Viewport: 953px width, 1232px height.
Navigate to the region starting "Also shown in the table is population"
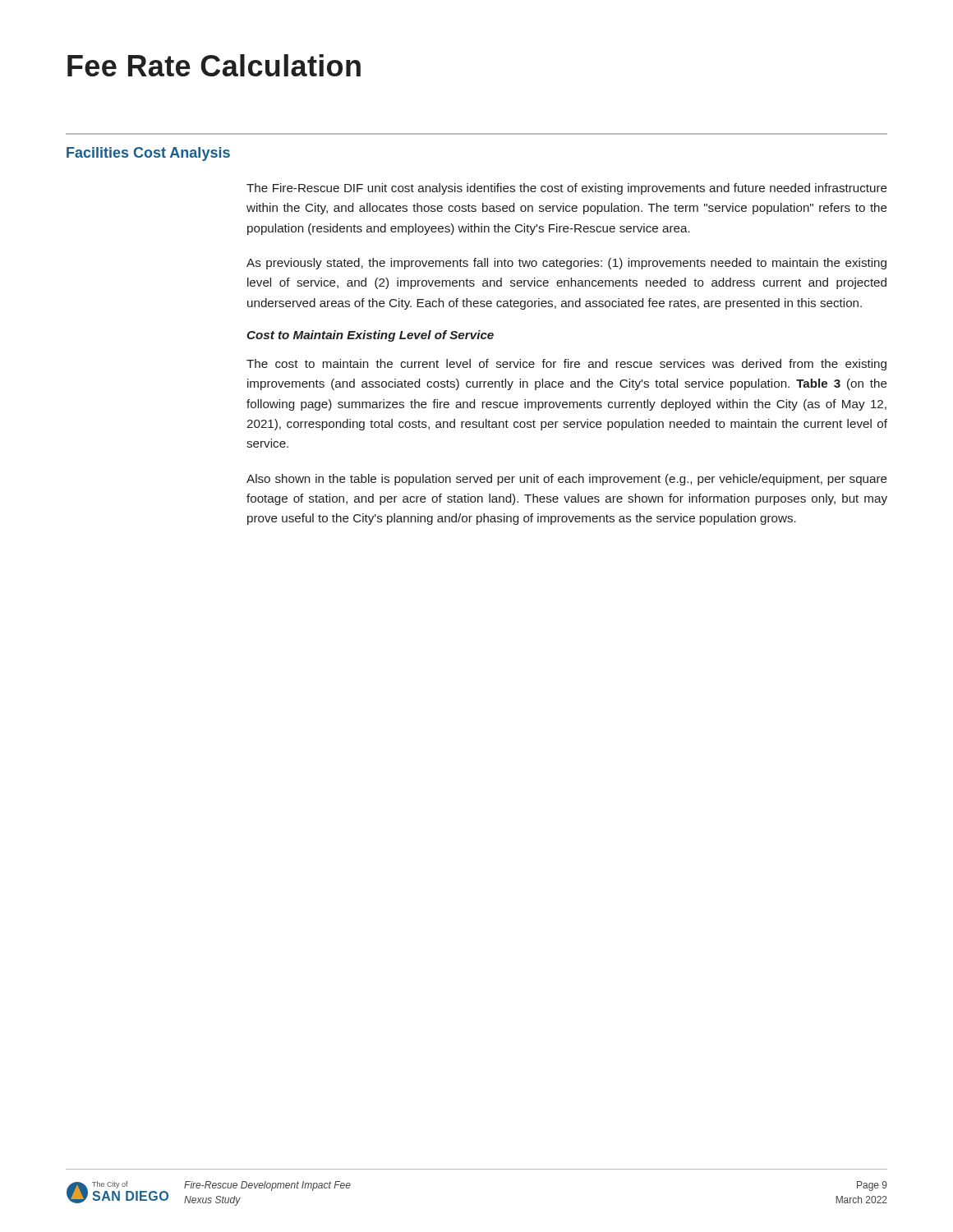(x=567, y=499)
